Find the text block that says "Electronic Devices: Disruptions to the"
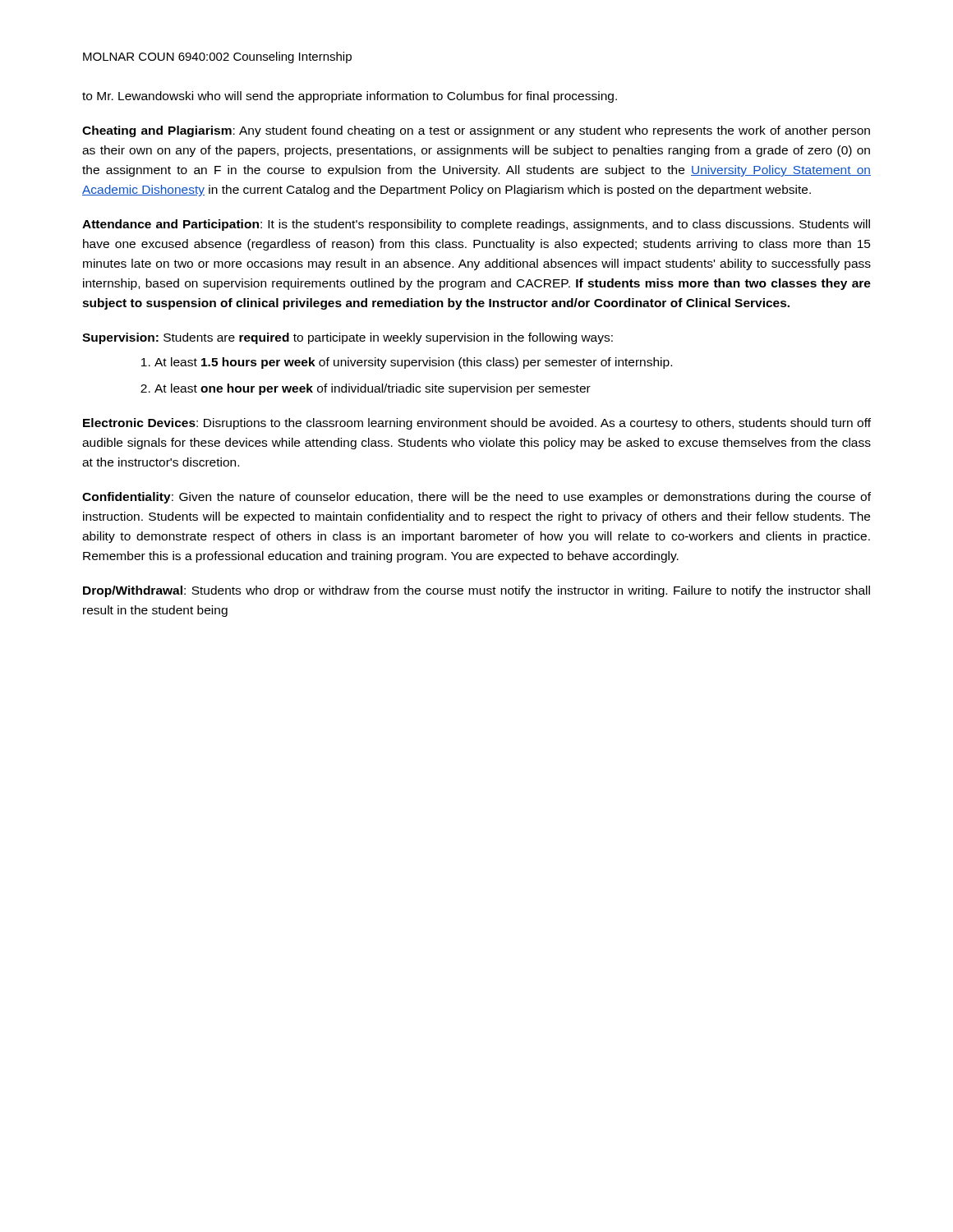953x1232 pixels. (x=476, y=442)
